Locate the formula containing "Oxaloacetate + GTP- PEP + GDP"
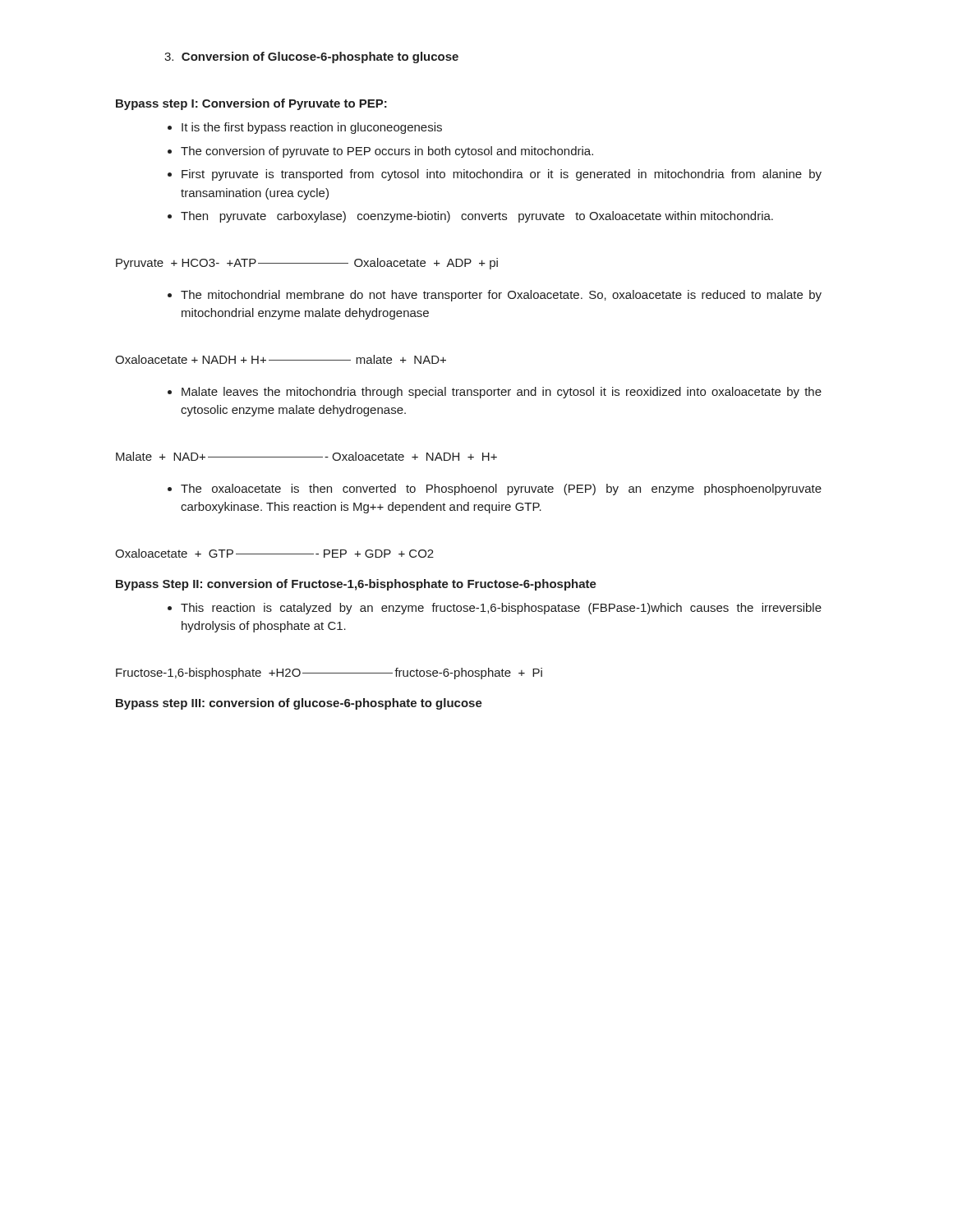 click(x=274, y=553)
